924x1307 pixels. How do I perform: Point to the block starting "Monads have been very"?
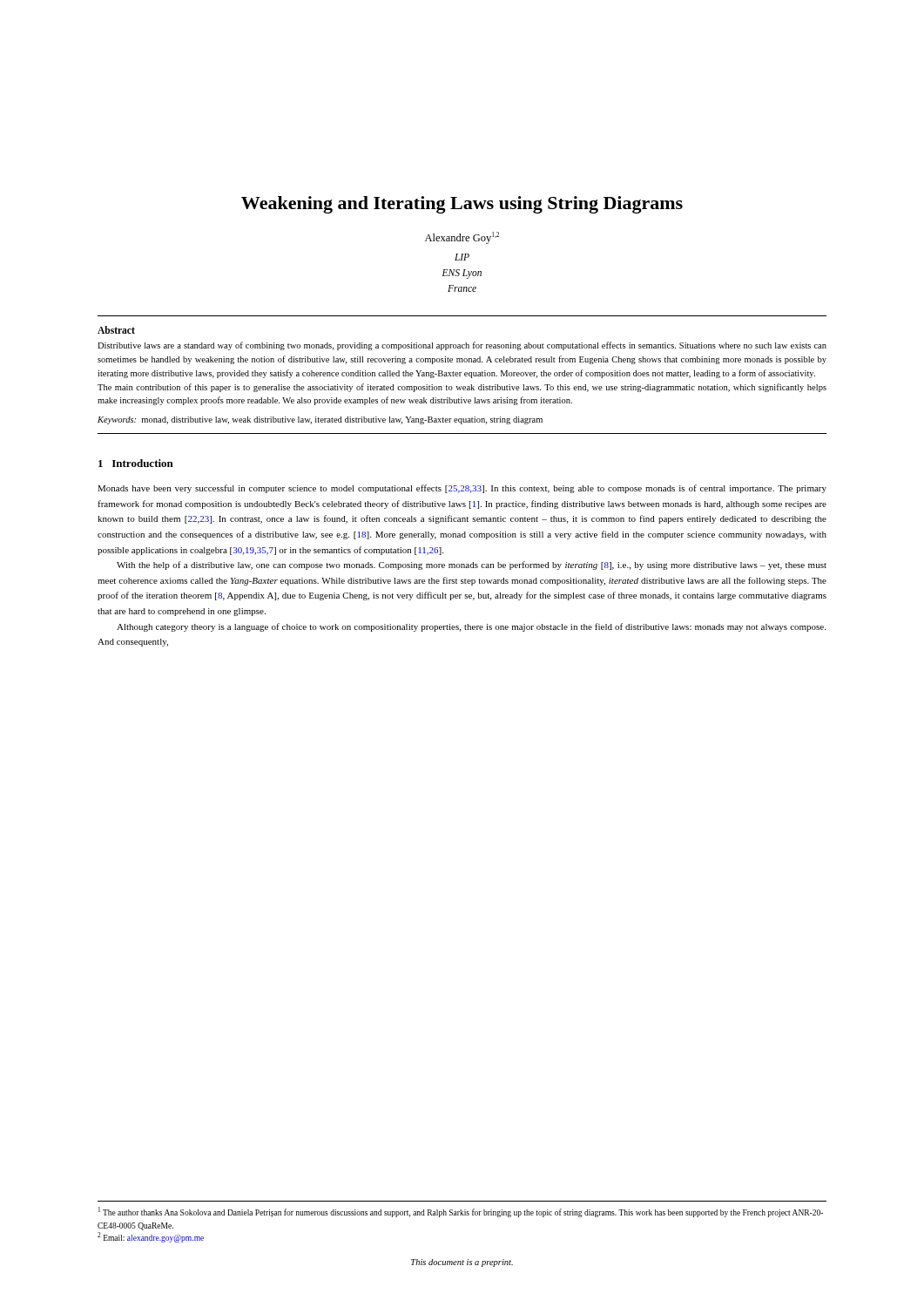coord(462,565)
